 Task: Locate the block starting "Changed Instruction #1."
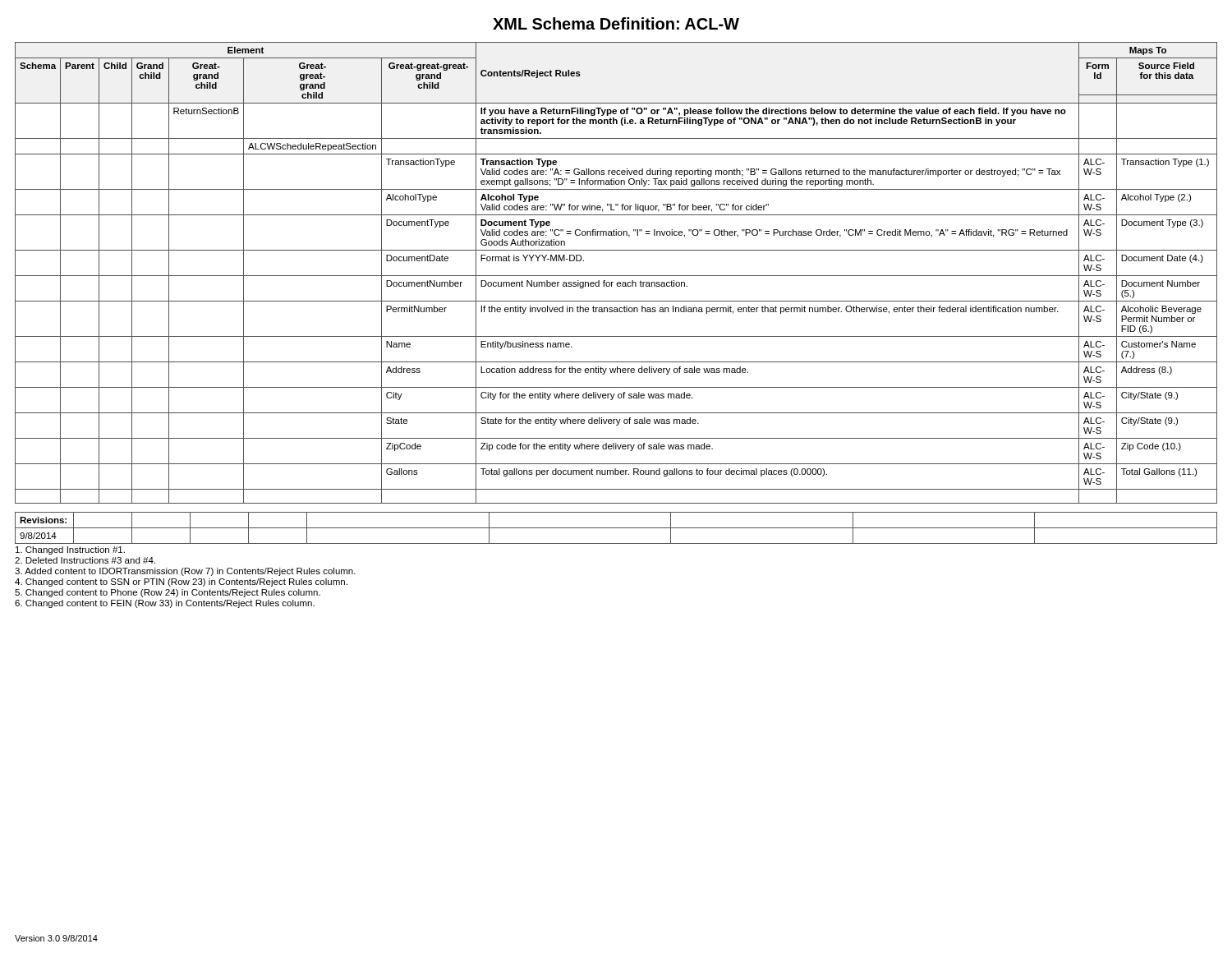70,550
